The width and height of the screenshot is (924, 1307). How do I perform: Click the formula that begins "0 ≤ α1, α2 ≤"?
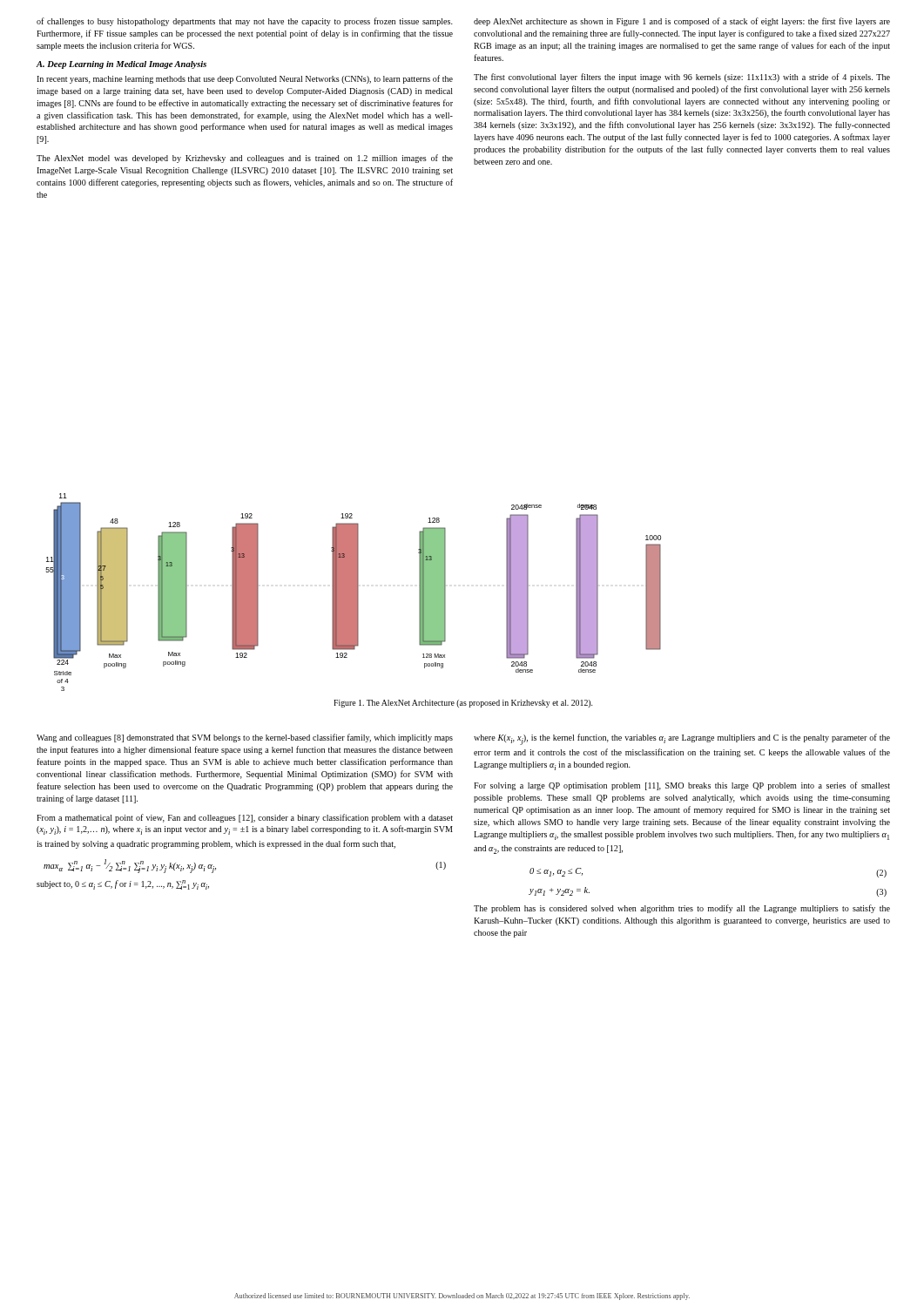[560, 873]
